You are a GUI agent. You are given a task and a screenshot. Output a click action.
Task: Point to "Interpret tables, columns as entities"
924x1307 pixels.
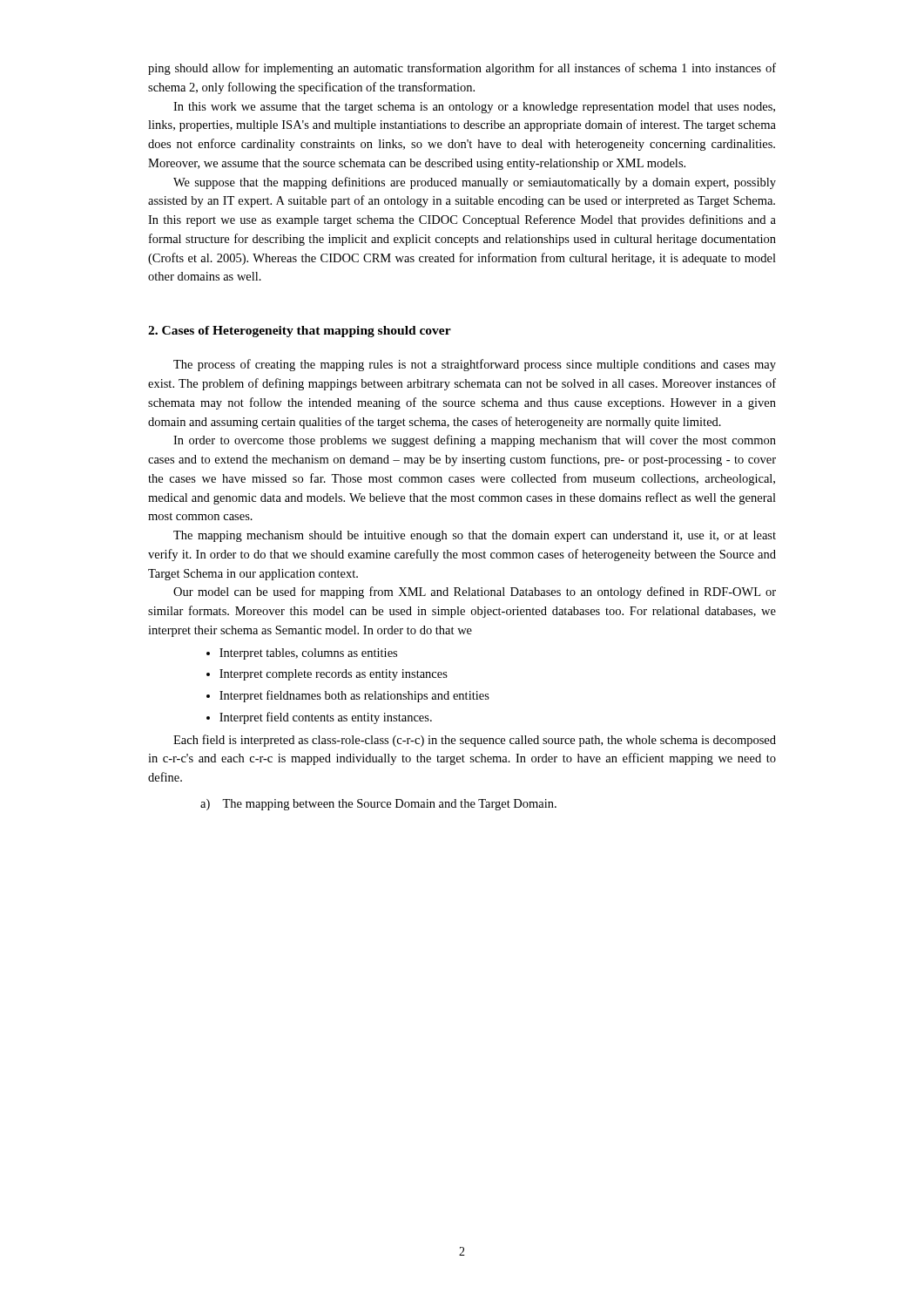click(x=302, y=654)
